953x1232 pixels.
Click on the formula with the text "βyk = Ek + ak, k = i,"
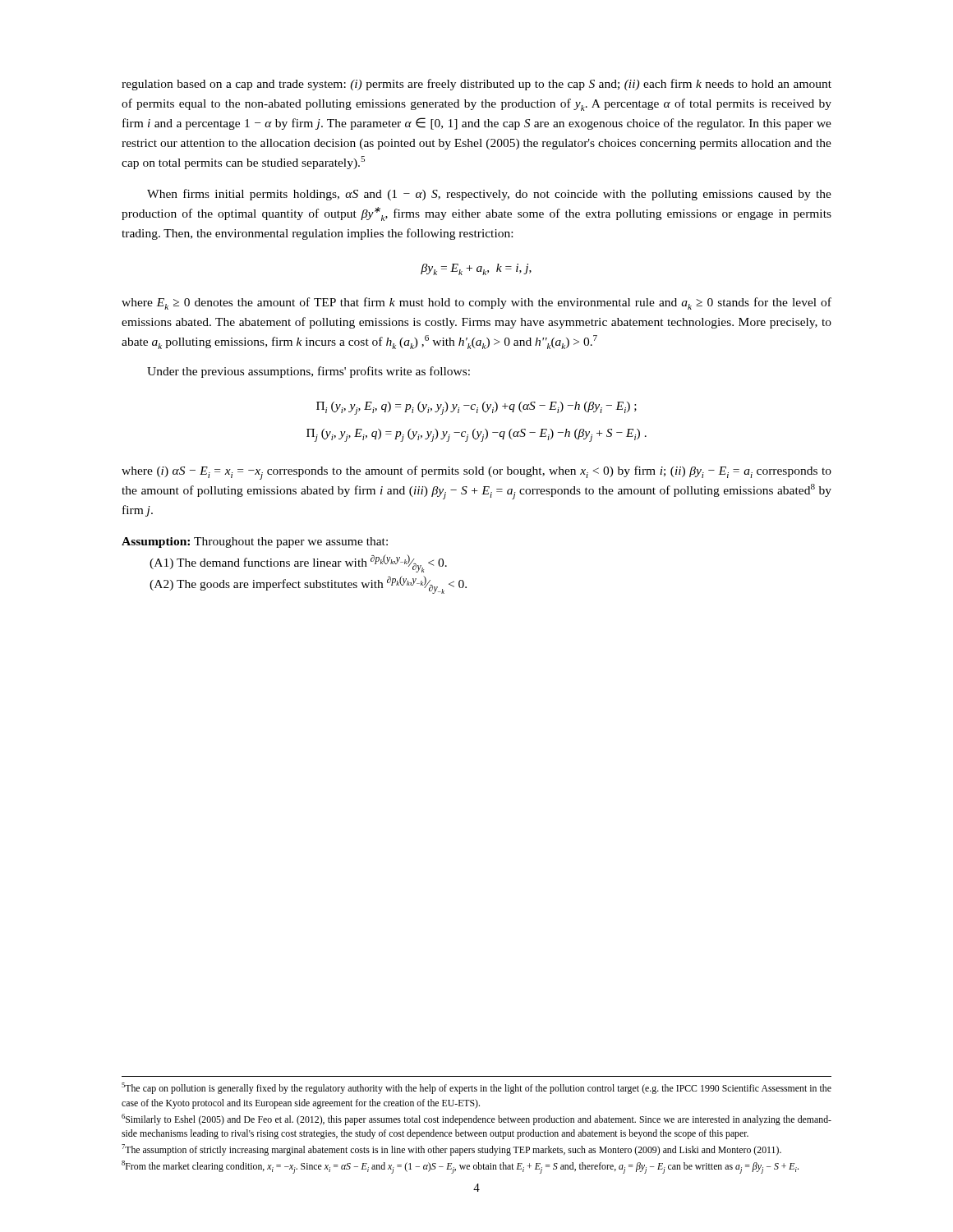(476, 269)
